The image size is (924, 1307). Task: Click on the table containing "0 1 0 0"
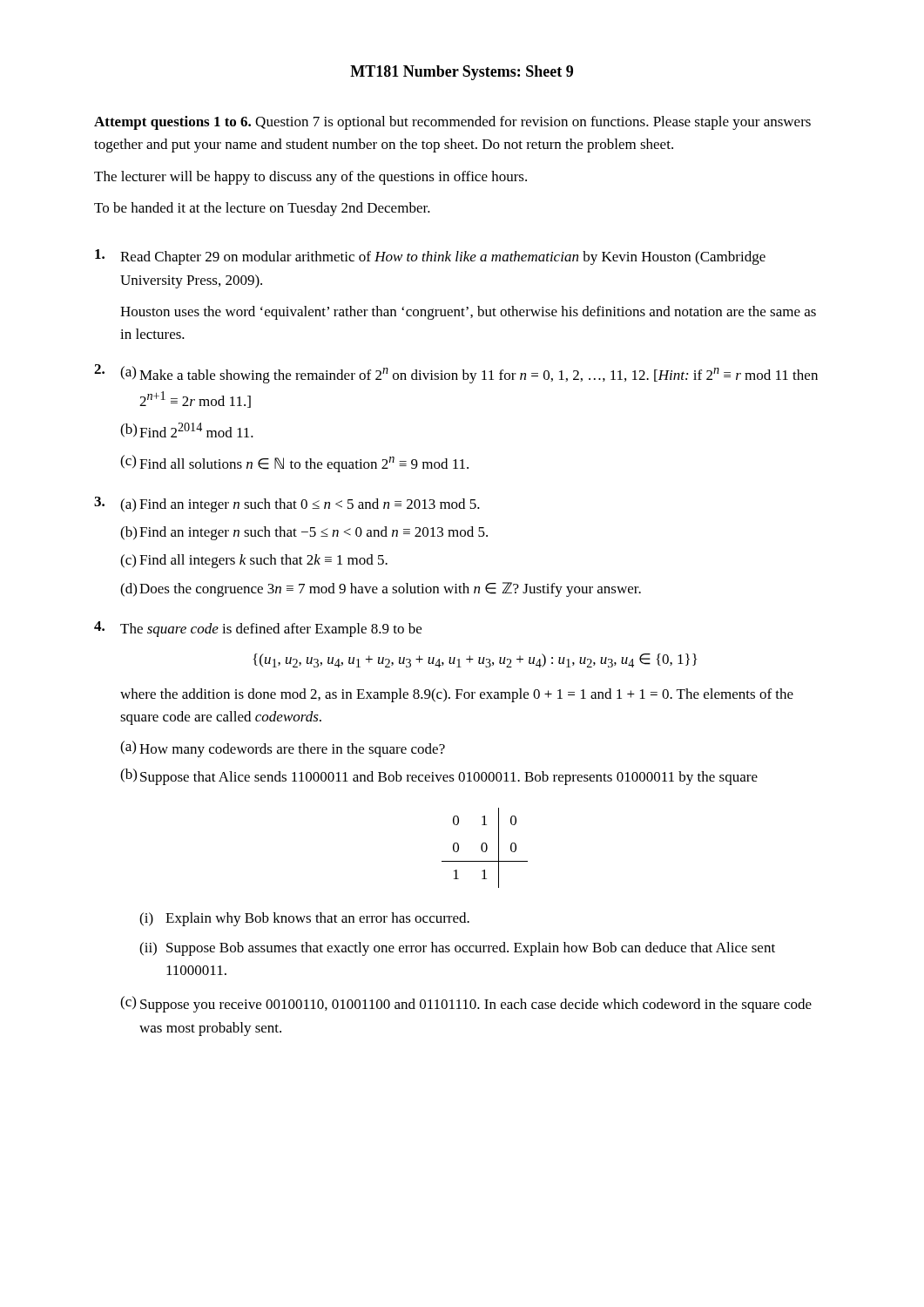point(485,848)
